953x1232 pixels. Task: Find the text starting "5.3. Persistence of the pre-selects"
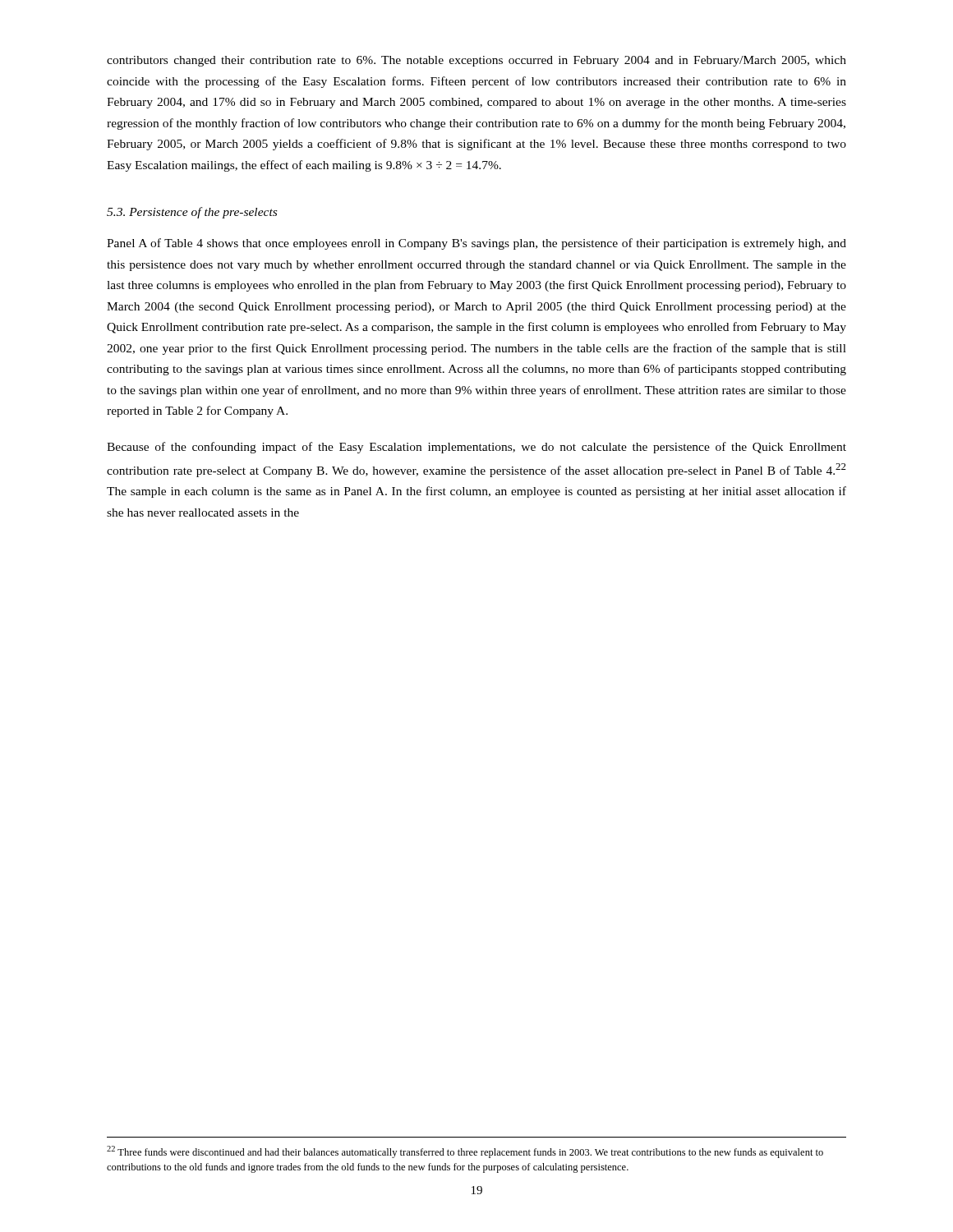click(192, 212)
